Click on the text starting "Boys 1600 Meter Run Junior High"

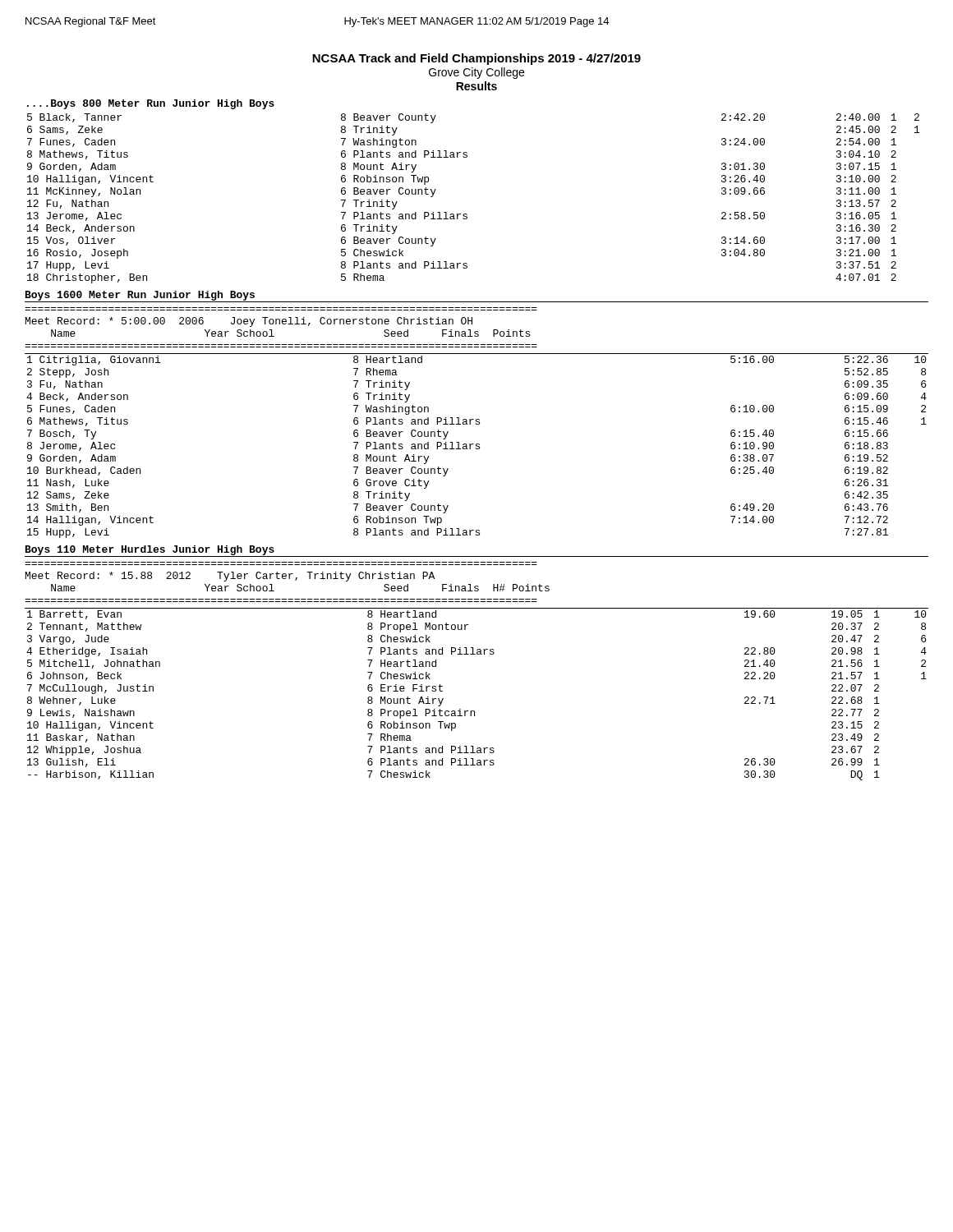[140, 295]
